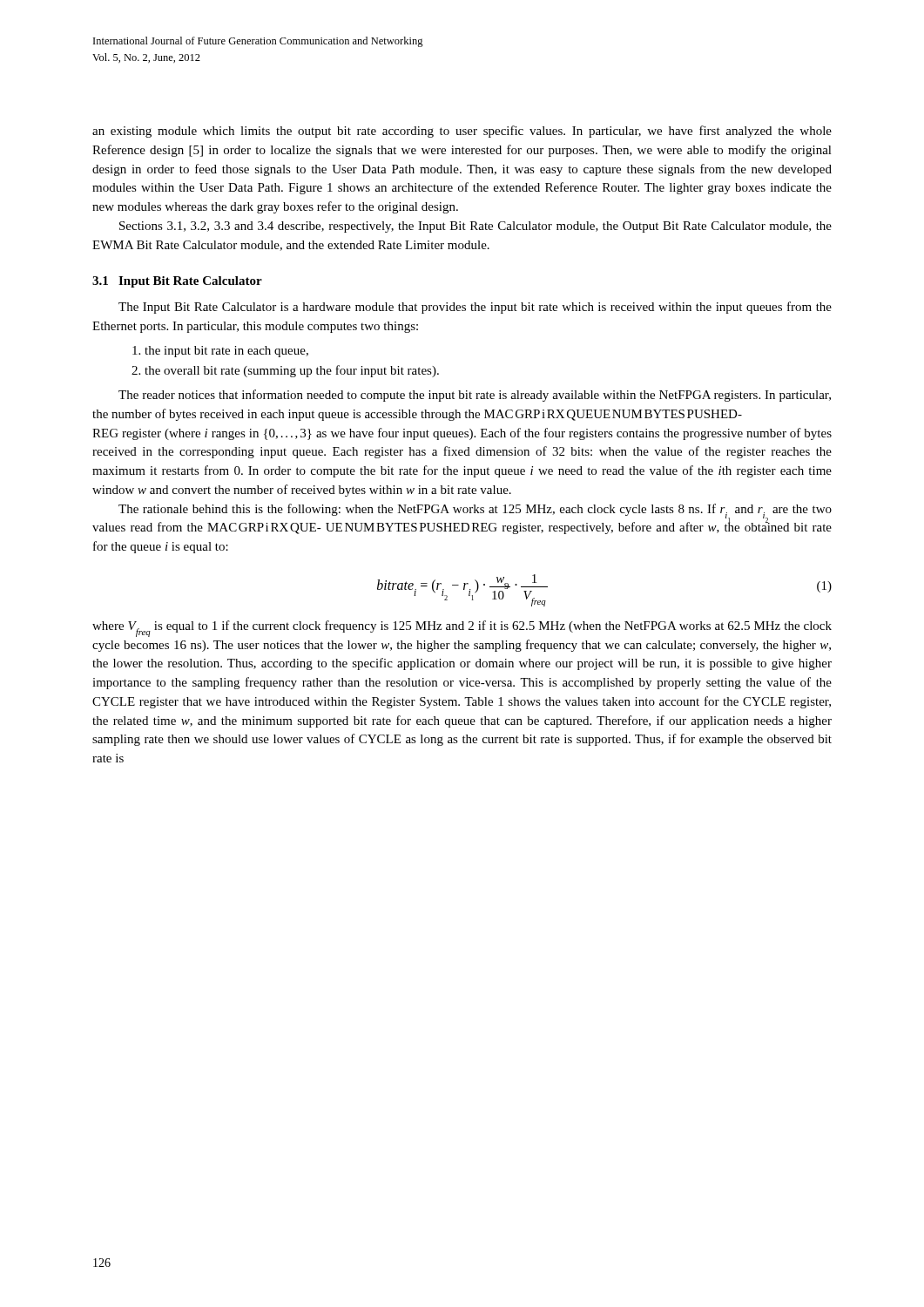Locate the passage starting "an existing module"
This screenshot has height=1307, width=924.
pyautogui.click(x=462, y=169)
